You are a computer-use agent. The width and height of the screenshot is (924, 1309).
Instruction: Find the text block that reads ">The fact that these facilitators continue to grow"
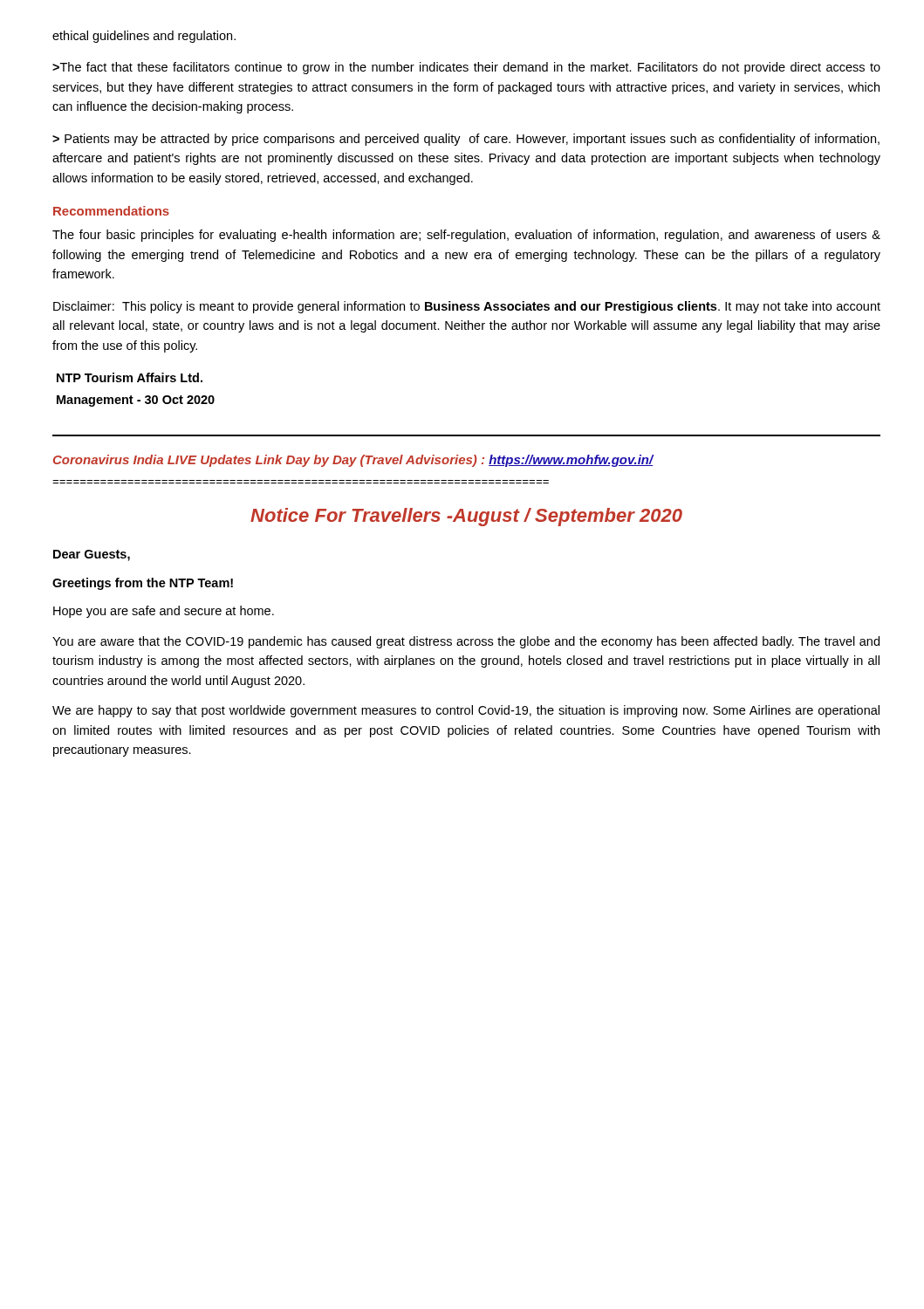click(x=466, y=87)
